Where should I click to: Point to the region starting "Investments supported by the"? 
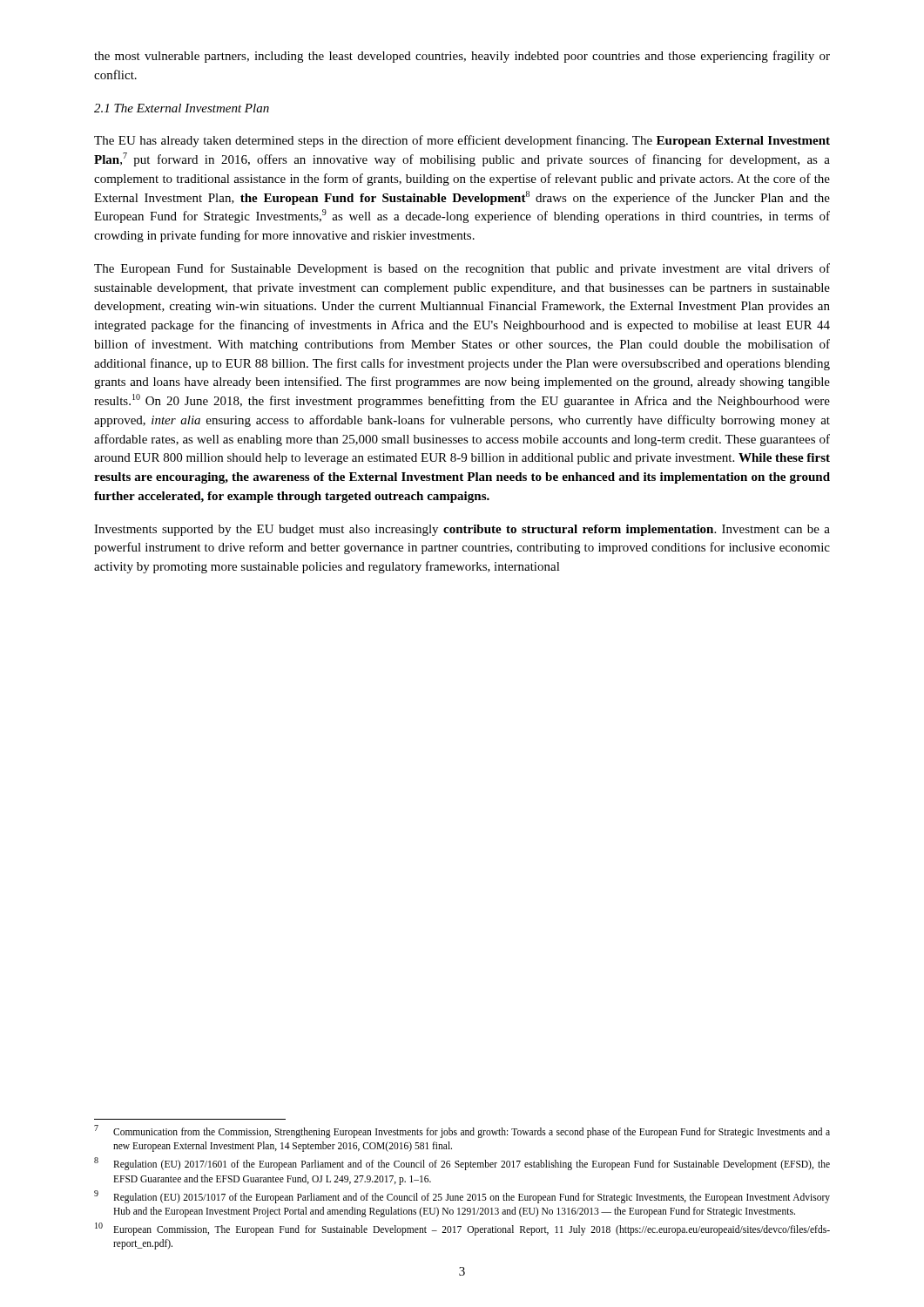(x=462, y=548)
